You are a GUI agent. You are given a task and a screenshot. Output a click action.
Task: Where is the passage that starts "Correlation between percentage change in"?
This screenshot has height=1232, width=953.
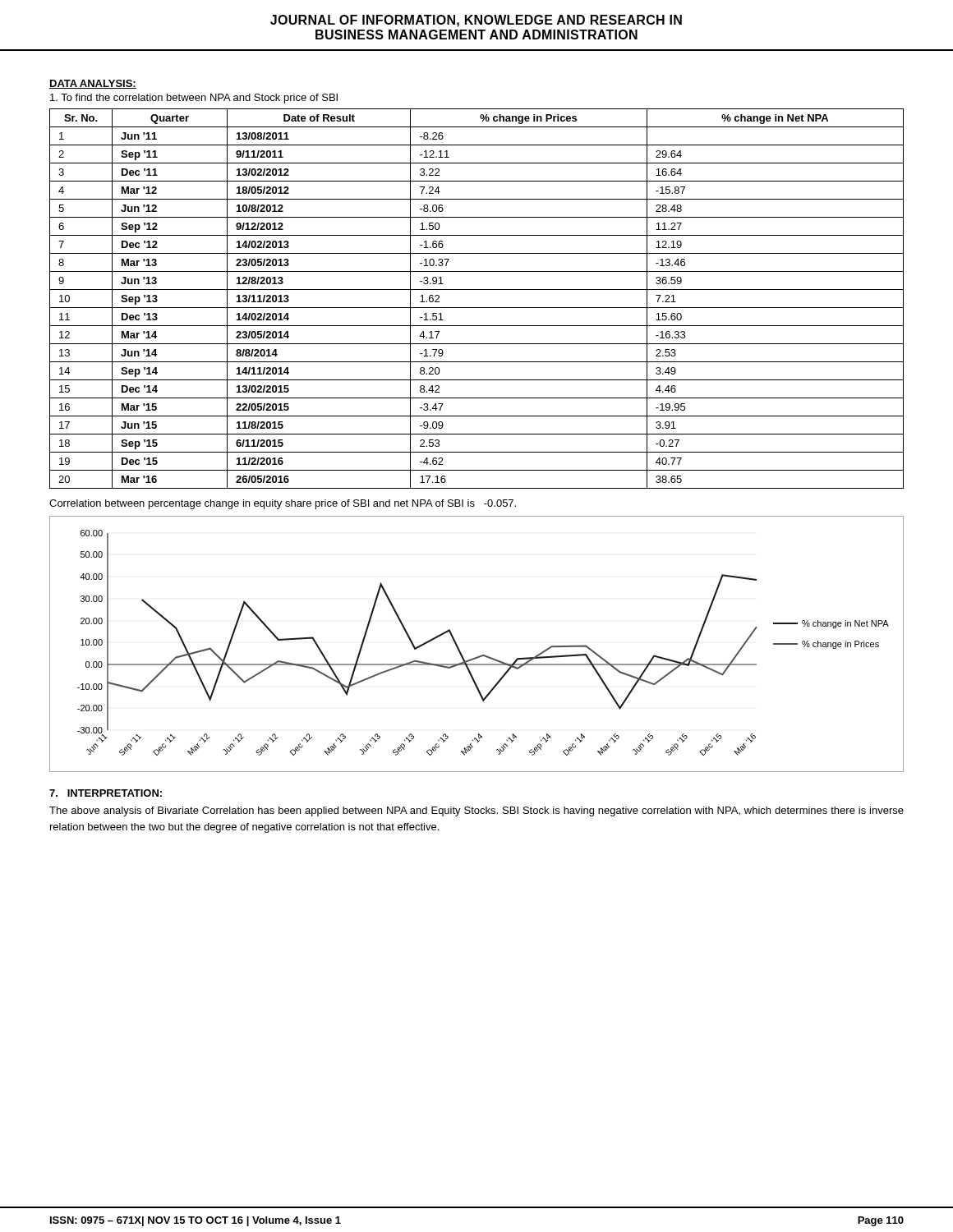(283, 503)
